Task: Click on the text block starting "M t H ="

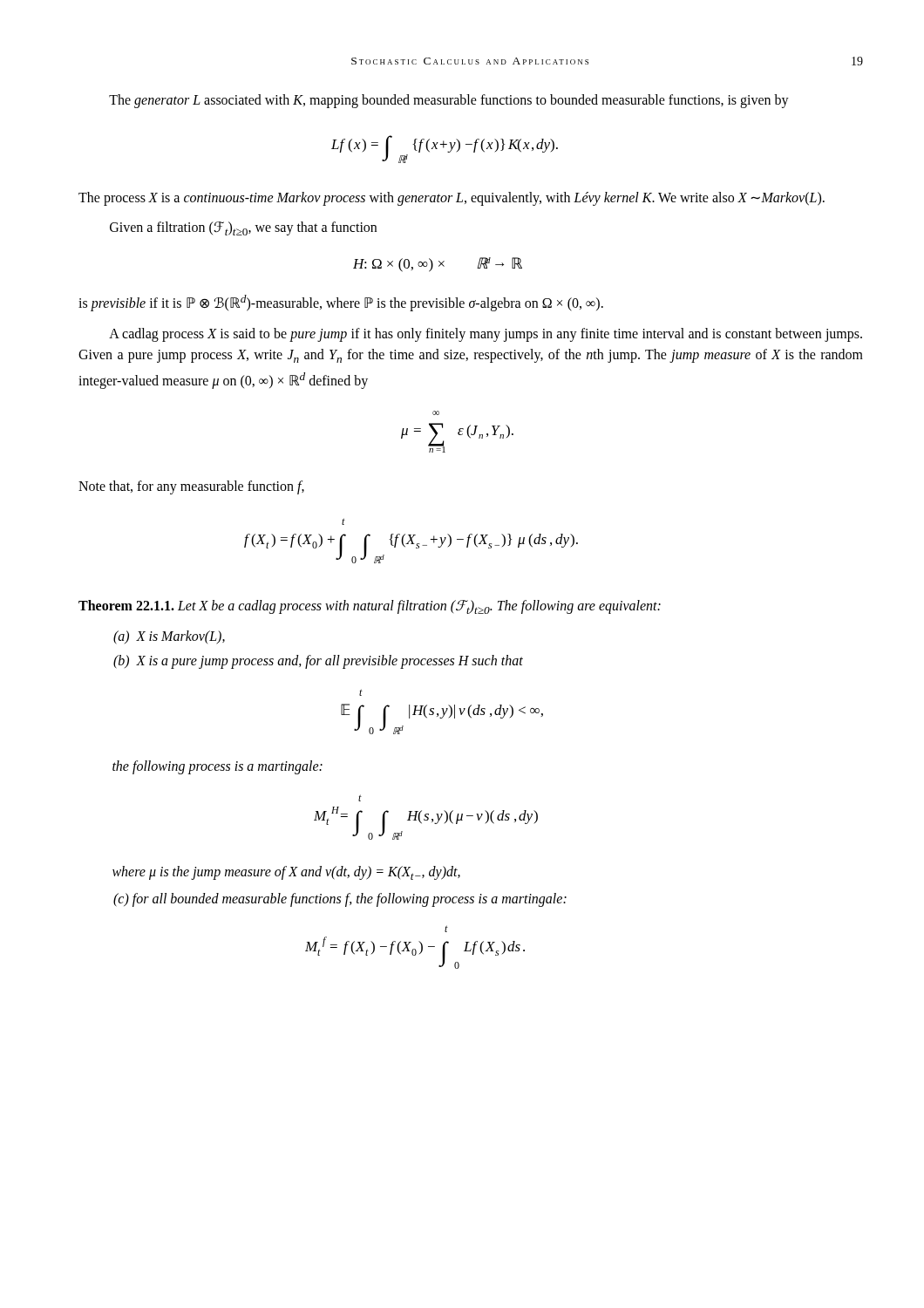Action: 471,816
